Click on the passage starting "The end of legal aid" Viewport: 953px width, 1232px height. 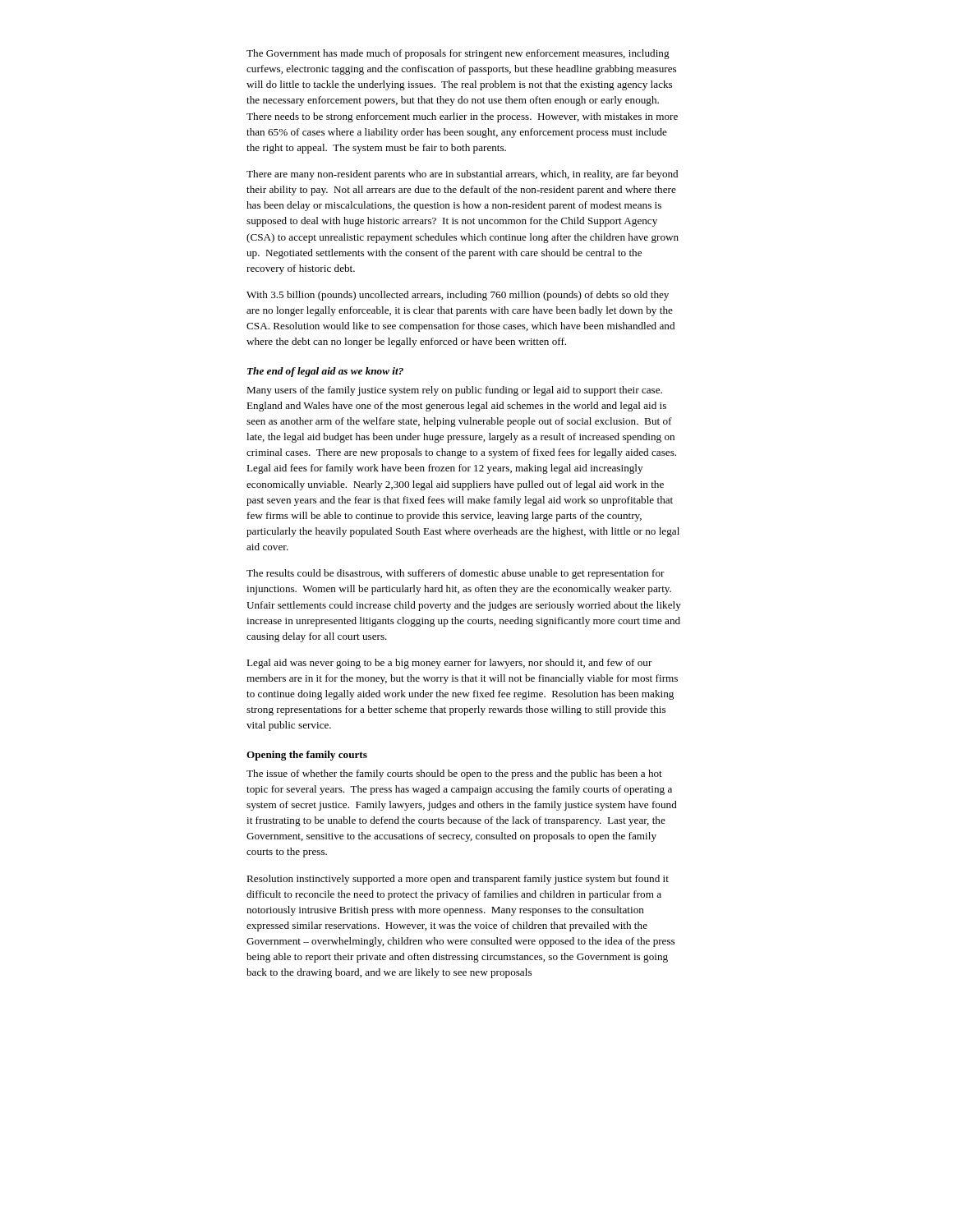click(325, 370)
